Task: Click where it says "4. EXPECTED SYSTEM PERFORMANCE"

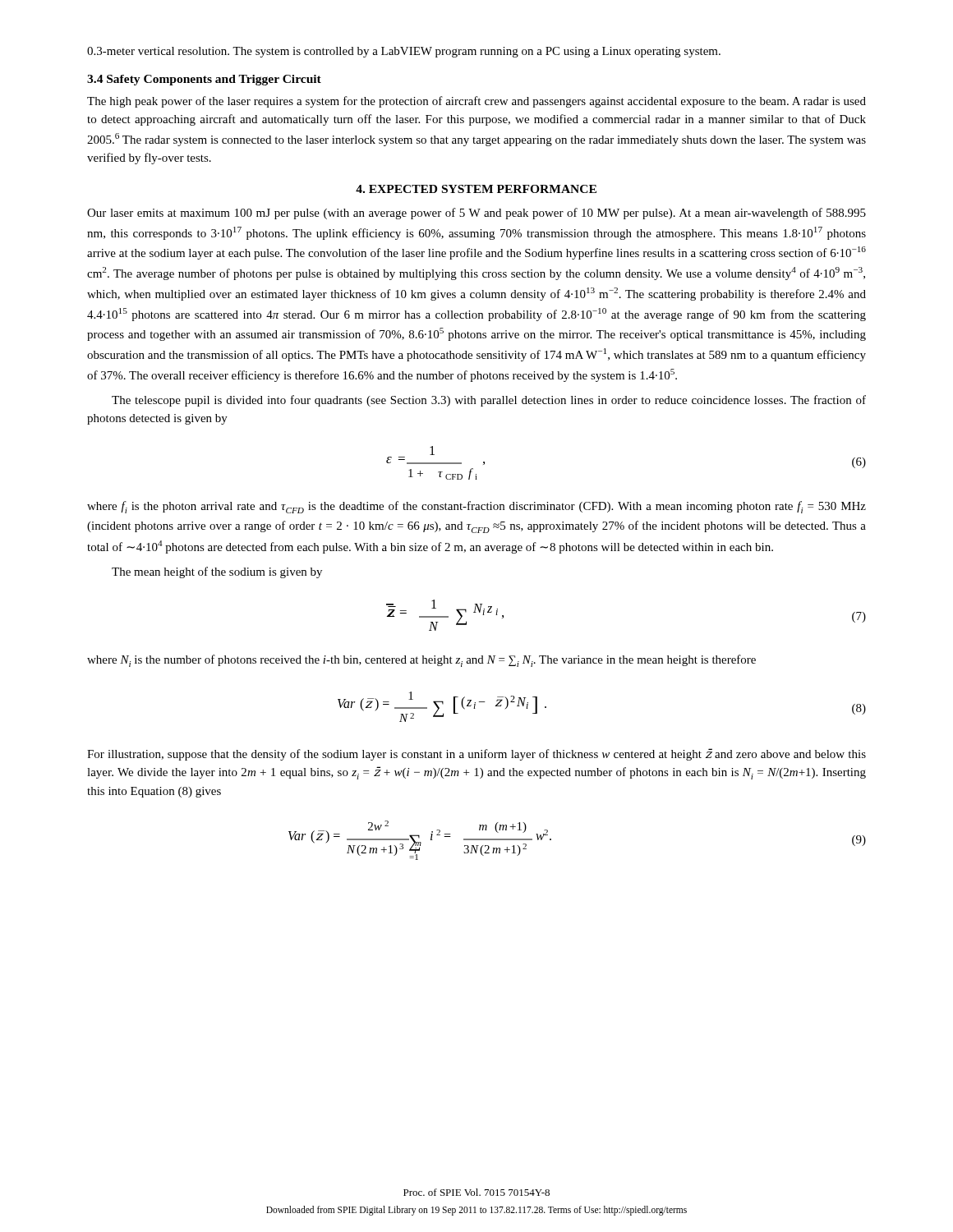Action: coord(476,189)
